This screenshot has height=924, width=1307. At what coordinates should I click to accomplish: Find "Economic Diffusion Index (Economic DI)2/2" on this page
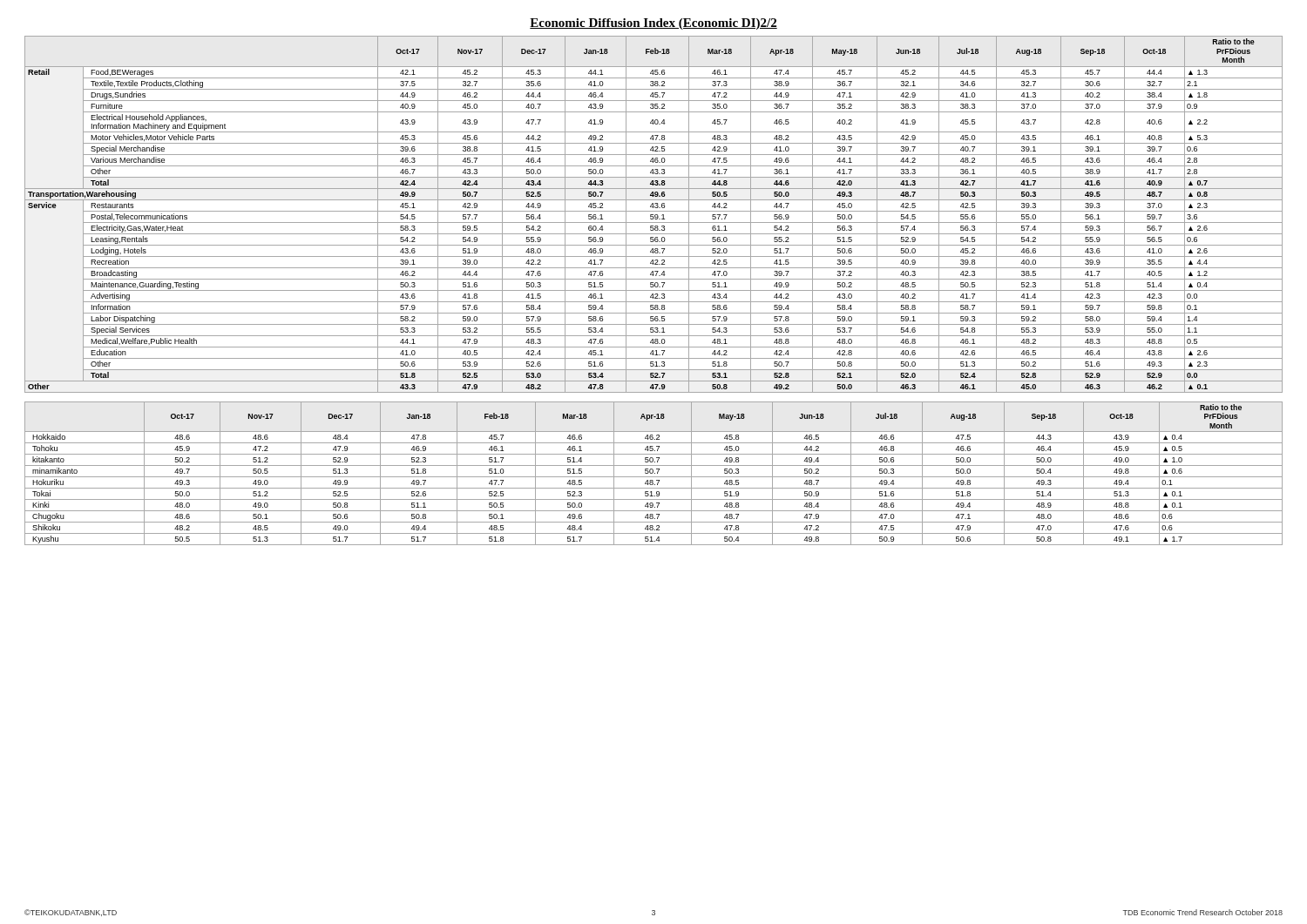[x=654, y=23]
